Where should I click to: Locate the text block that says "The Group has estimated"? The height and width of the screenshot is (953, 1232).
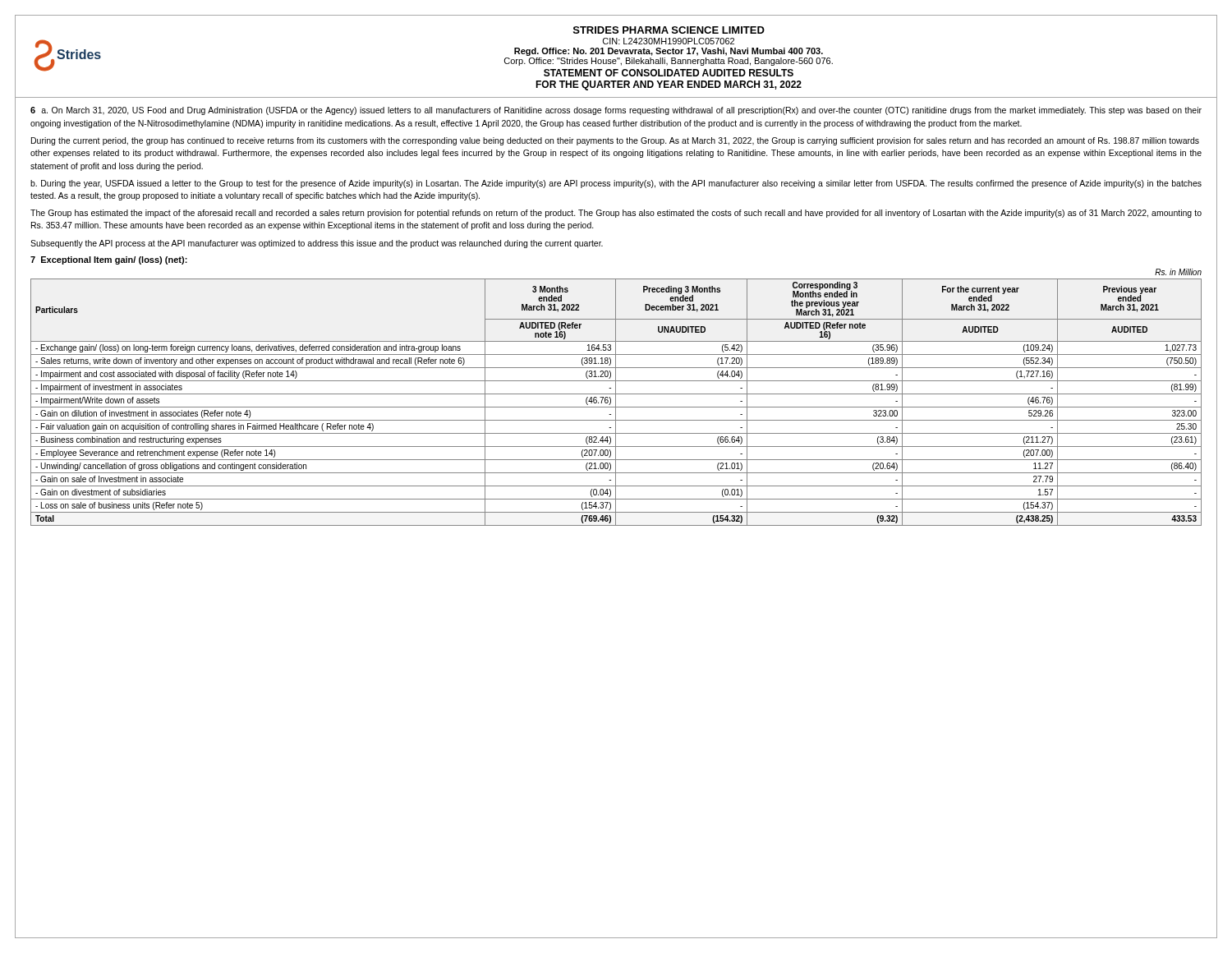pyautogui.click(x=616, y=219)
